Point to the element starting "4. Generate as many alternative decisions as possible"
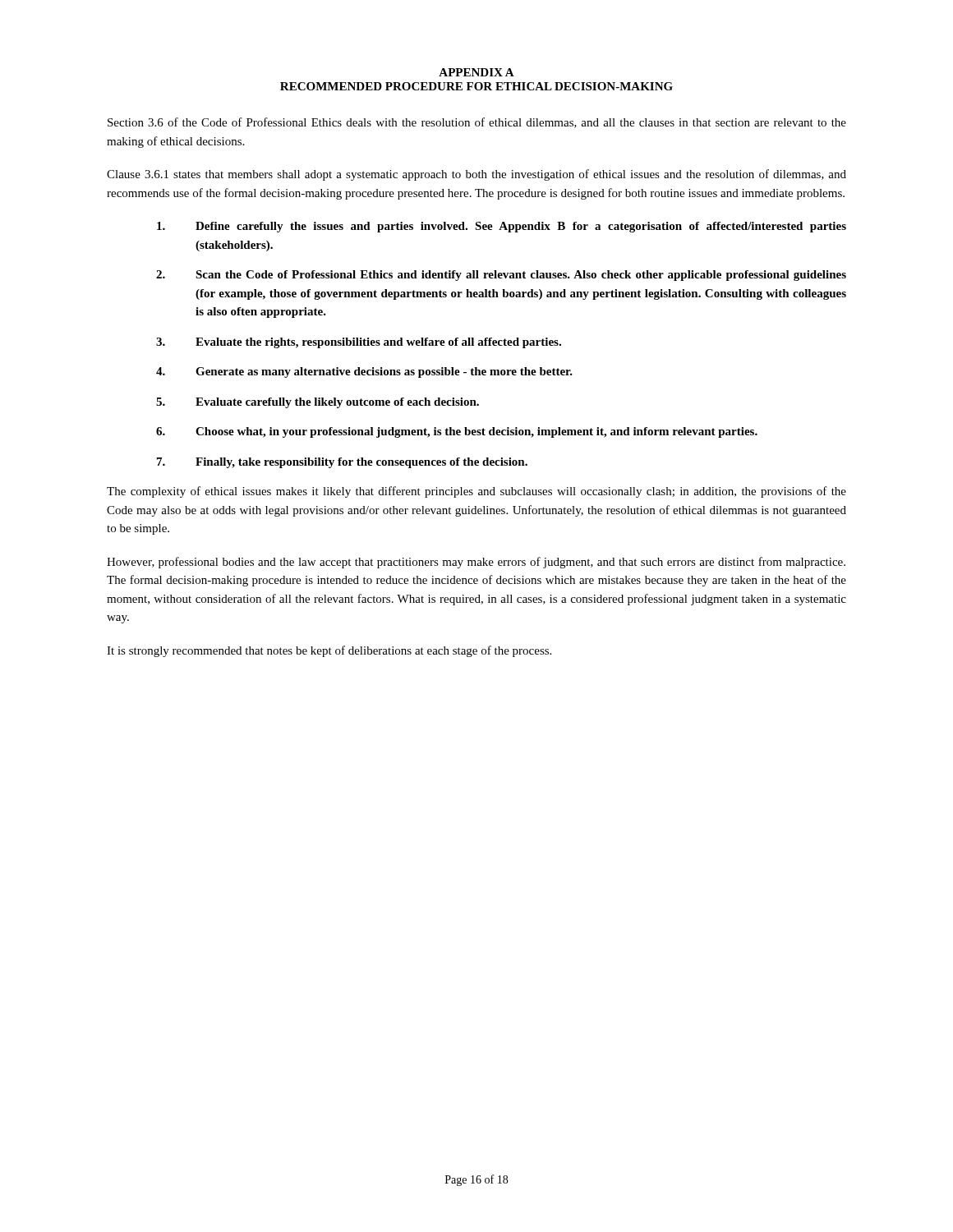Screen dimensions: 1232x953 click(501, 371)
